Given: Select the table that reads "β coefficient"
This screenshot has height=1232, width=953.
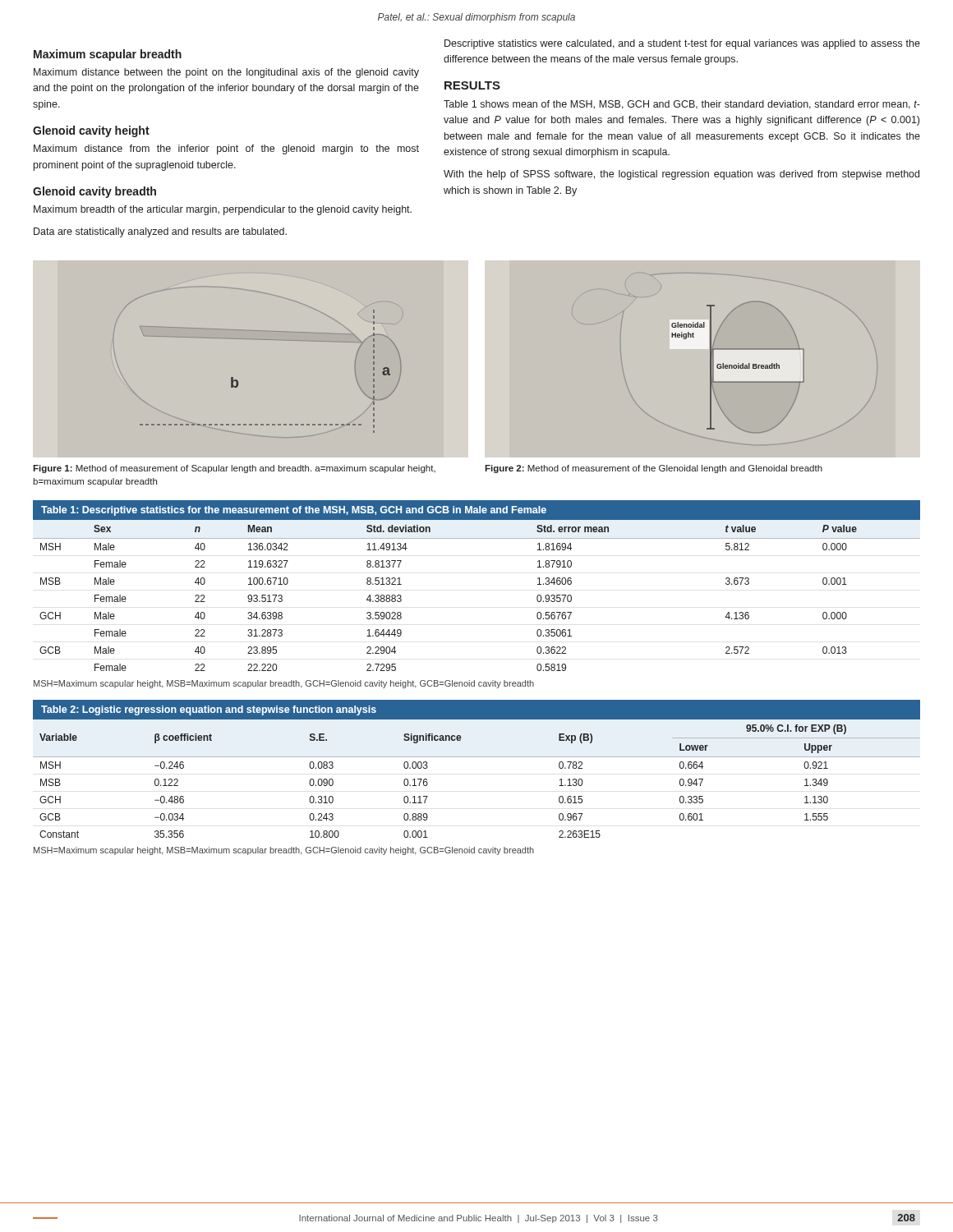Looking at the screenshot, I should point(476,771).
